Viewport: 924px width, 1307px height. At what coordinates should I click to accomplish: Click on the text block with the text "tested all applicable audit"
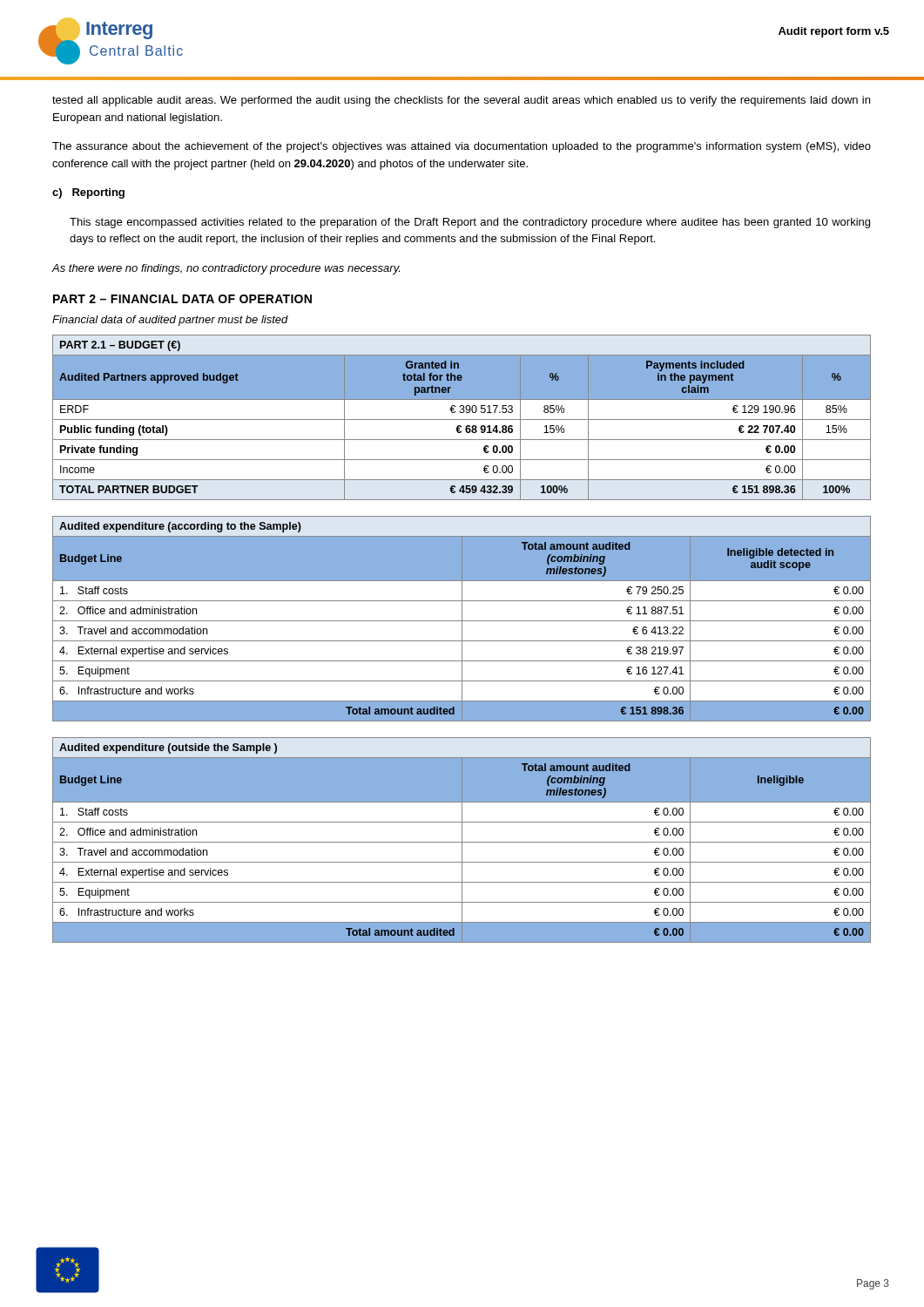[x=462, y=108]
